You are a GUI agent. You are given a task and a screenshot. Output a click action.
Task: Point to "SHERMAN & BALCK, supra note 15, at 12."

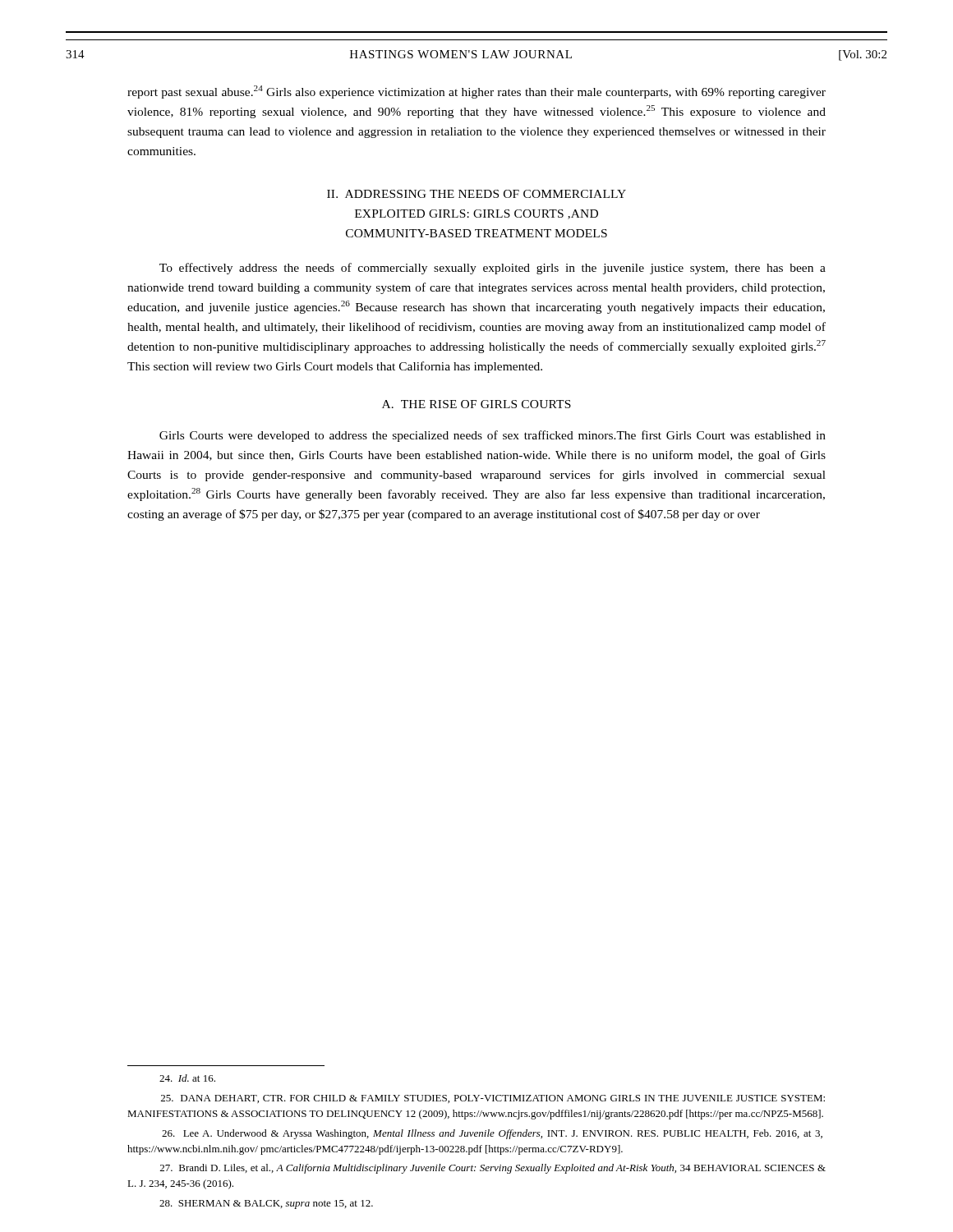tap(266, 1204)
